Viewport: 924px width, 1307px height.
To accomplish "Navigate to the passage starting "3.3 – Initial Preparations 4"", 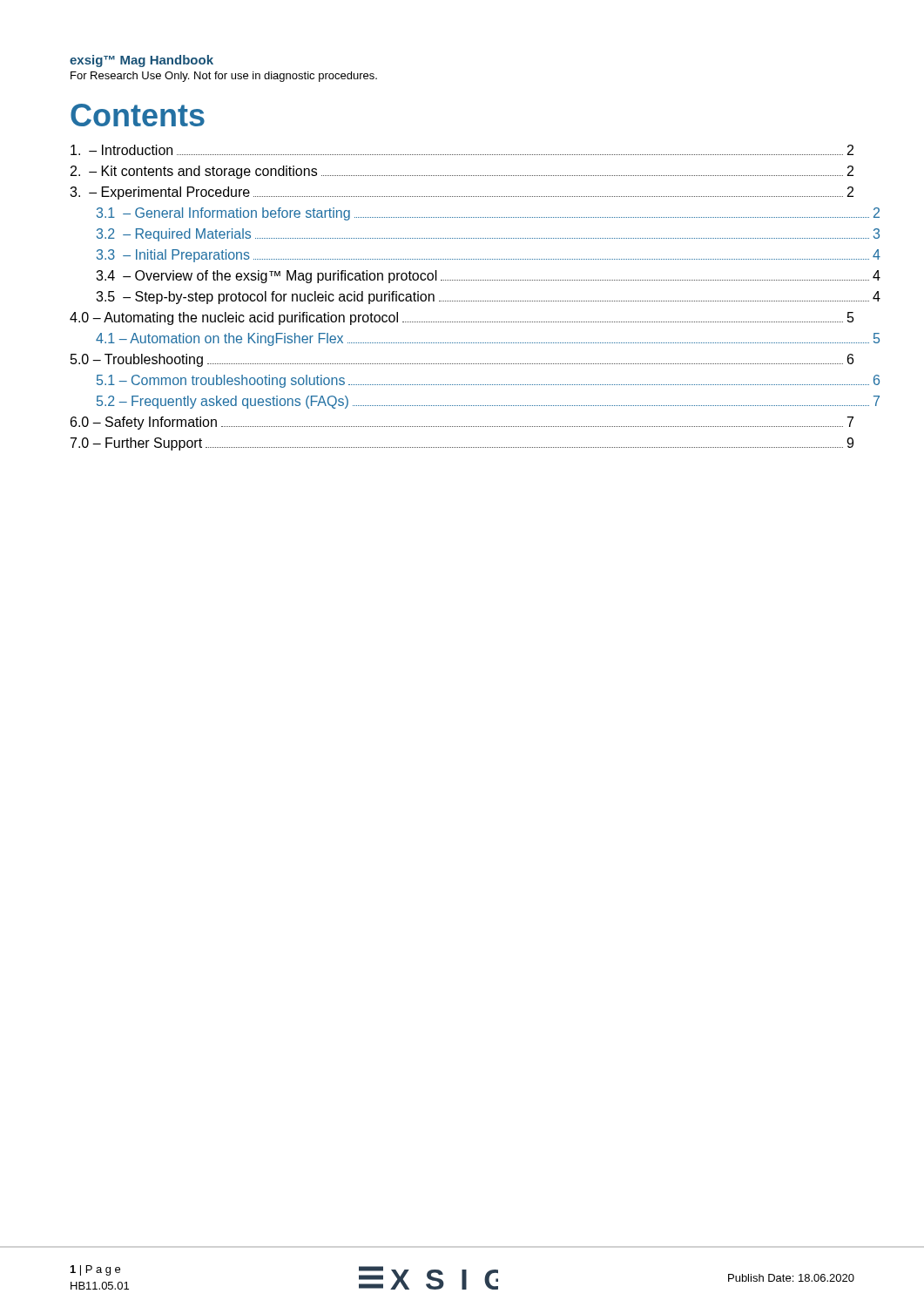I will pyautogui.click(x=488, y=255).
